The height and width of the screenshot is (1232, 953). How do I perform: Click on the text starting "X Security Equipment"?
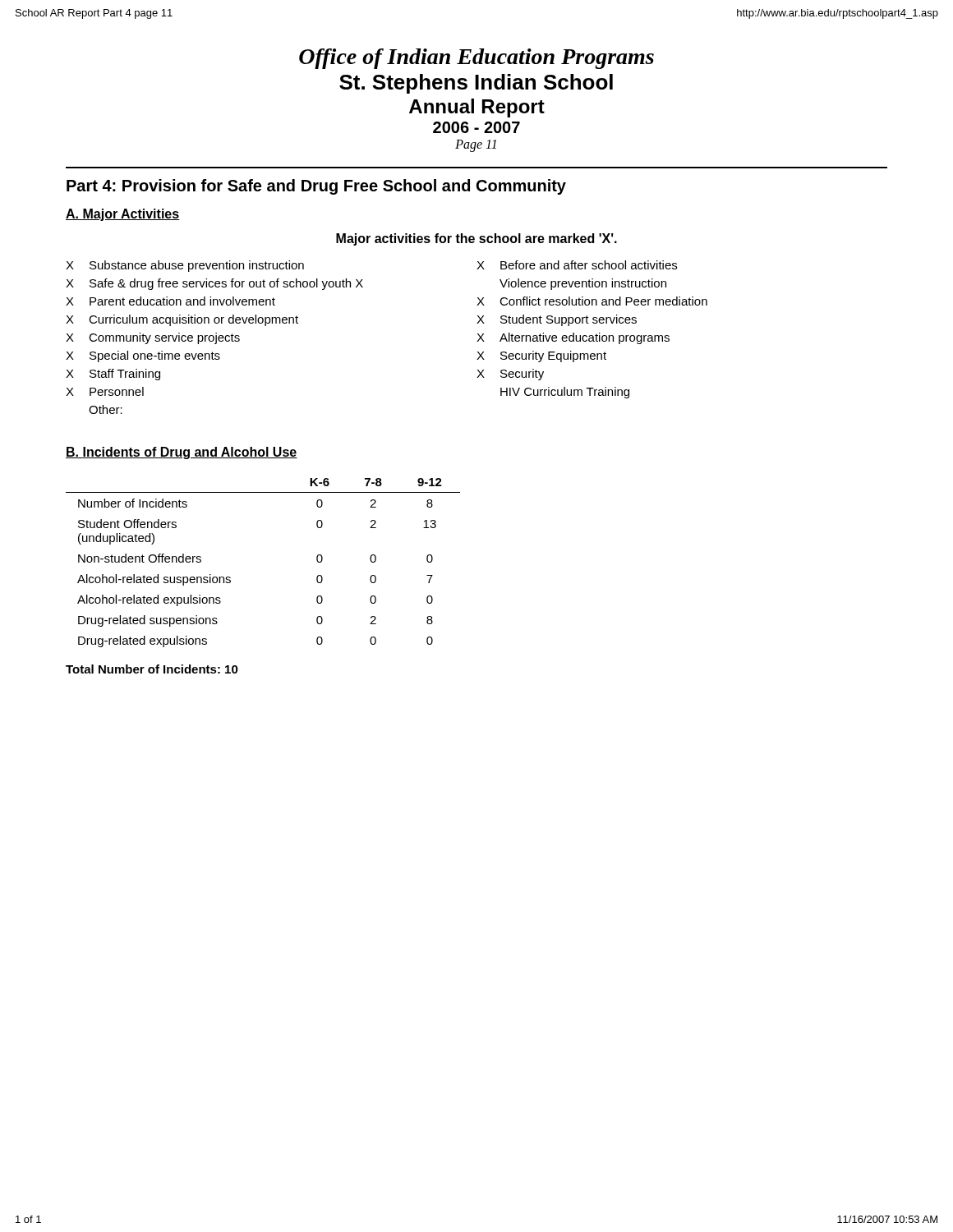coord(541,356)
